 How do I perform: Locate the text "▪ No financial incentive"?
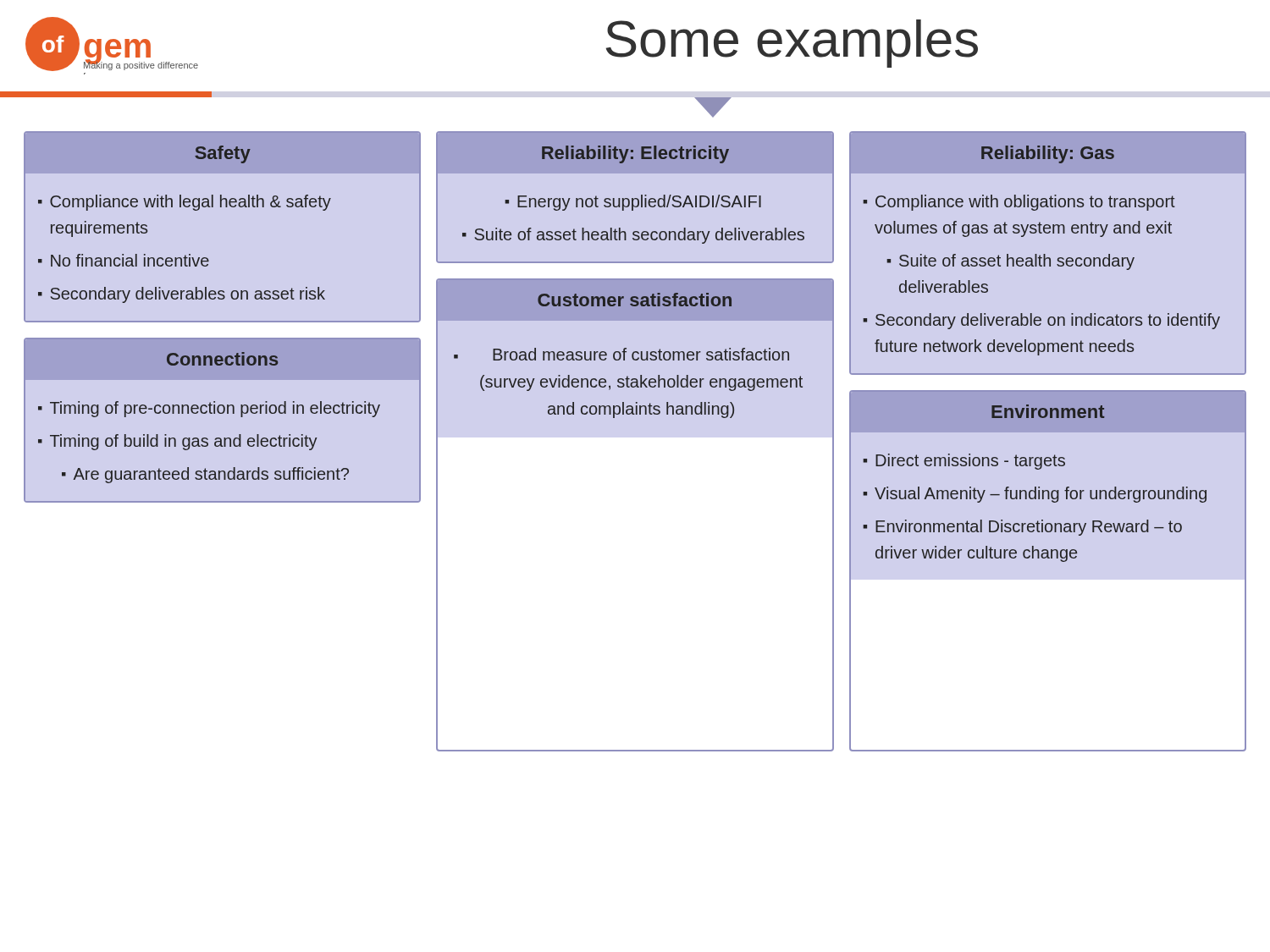(x=123, y=261)
